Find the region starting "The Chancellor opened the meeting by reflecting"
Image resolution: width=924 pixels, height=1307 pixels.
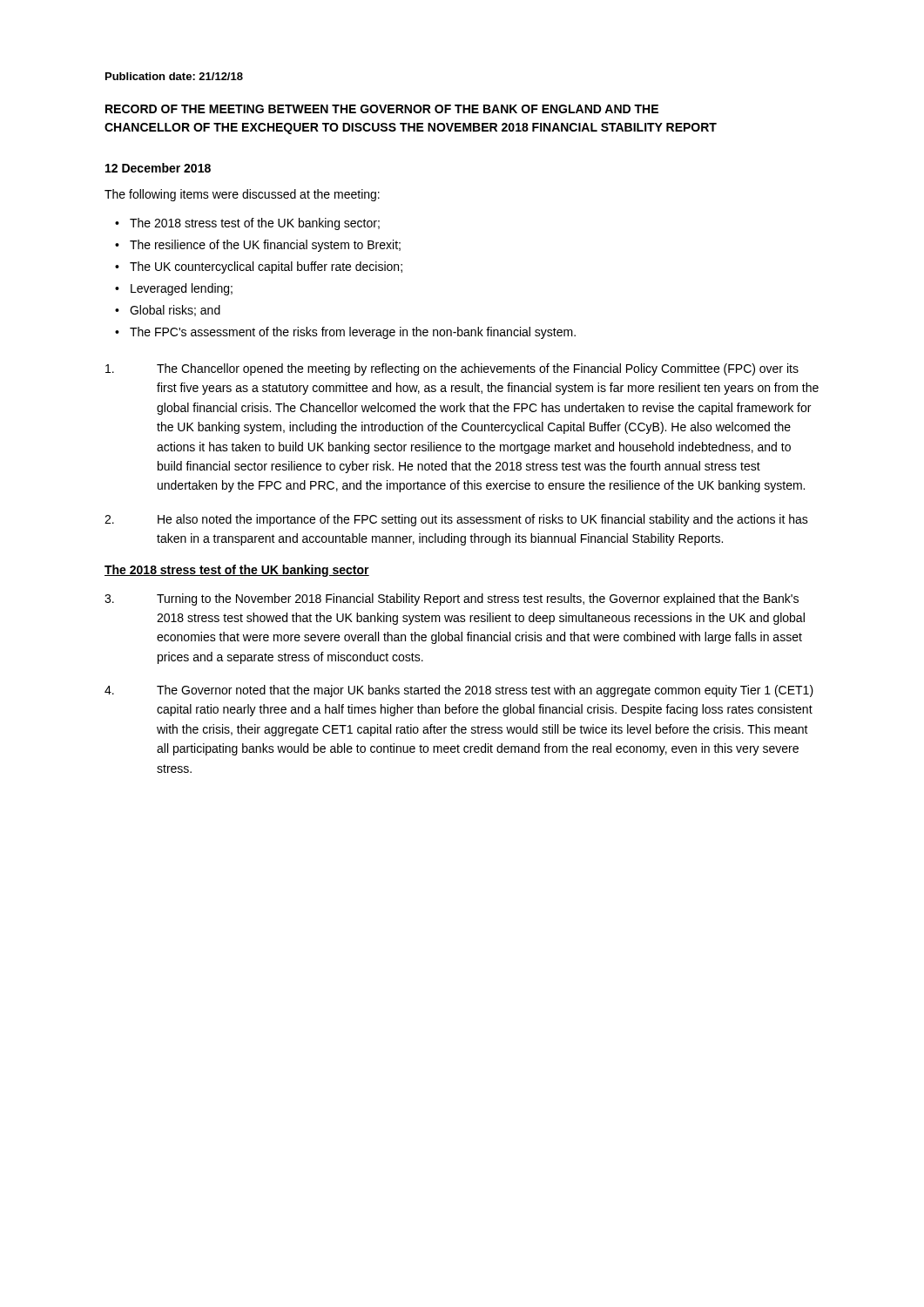(462, 427)
